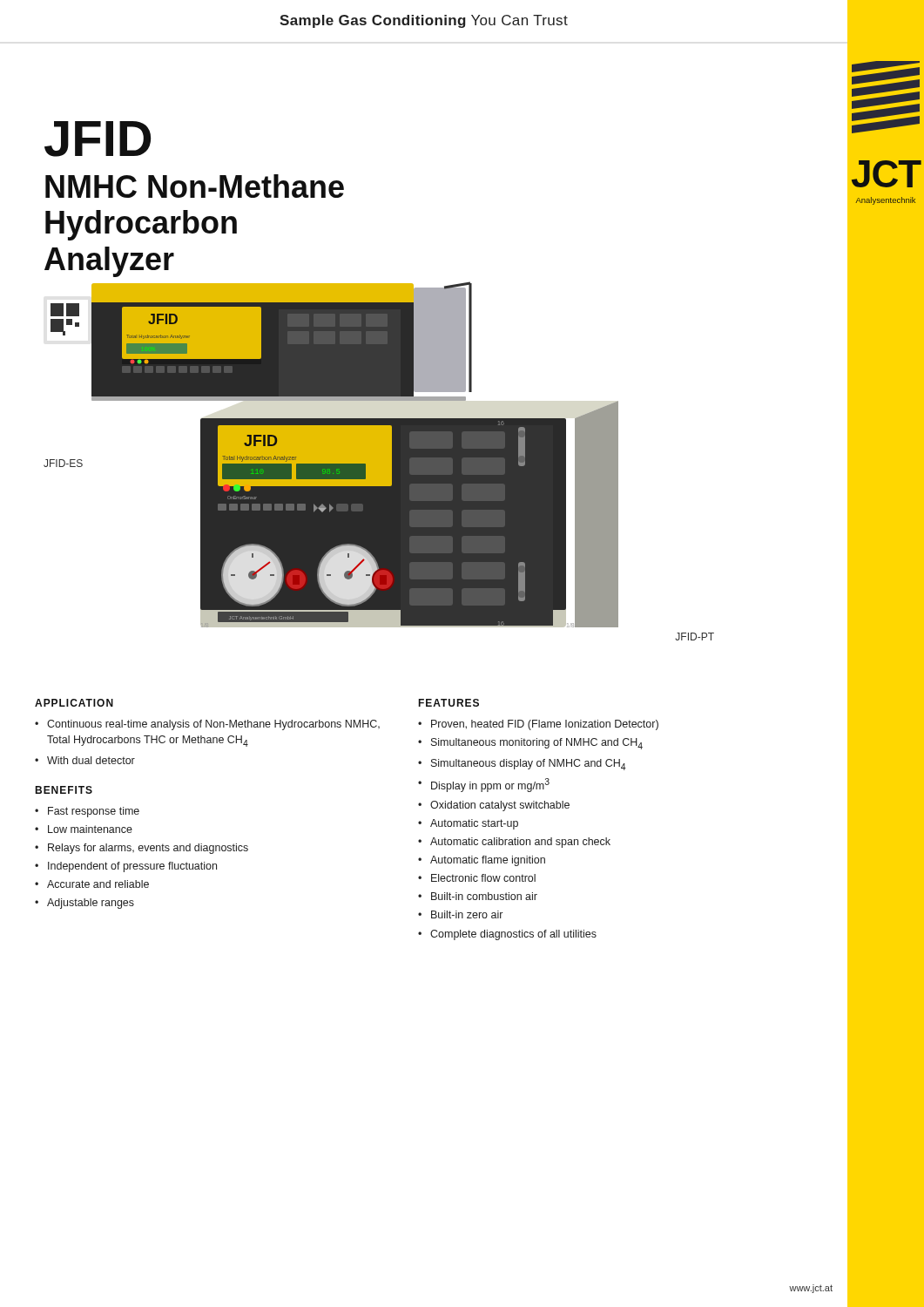Click on the list item containing "With dual detector"

pyautogui.click(x=91, y=760)
